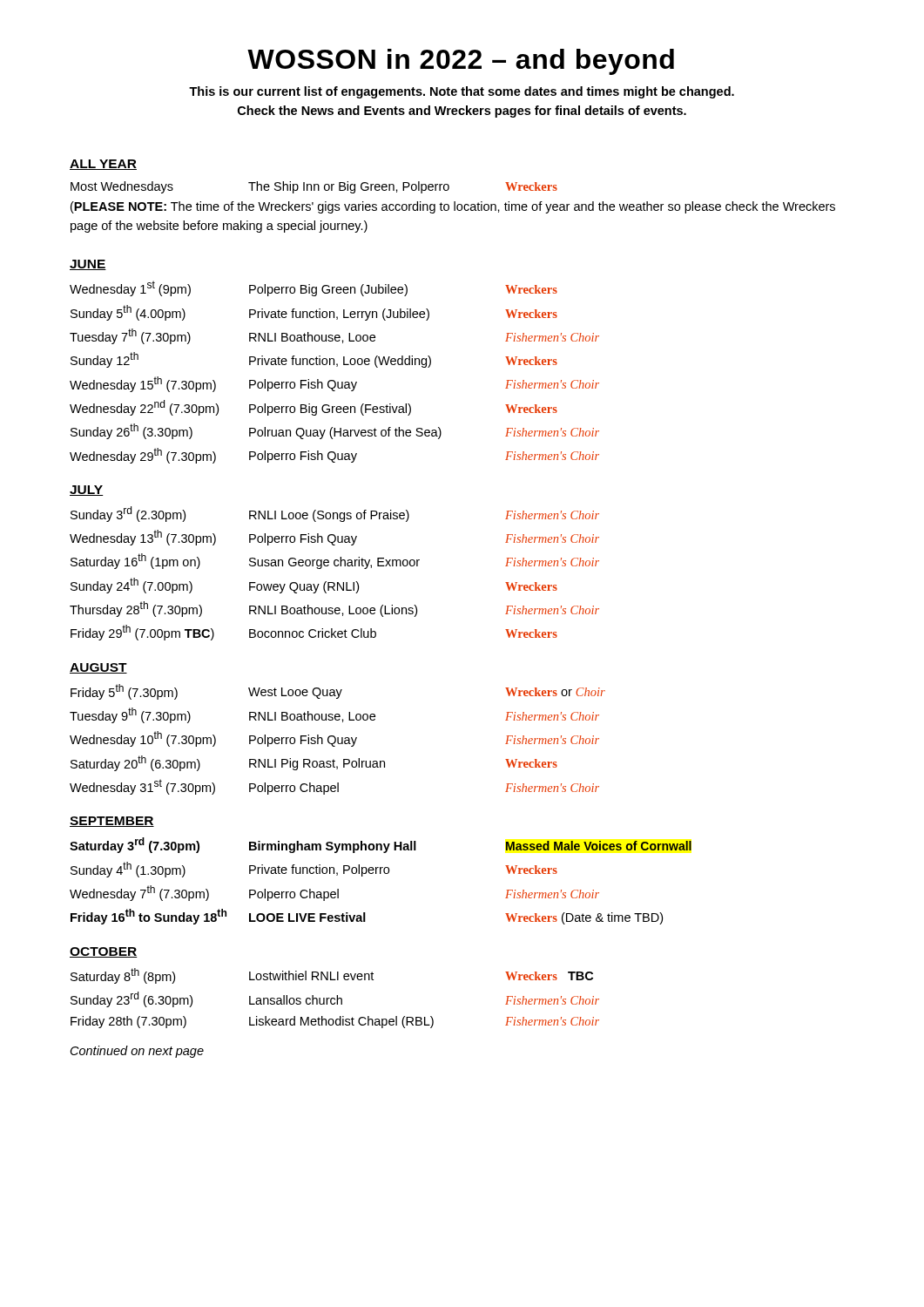924x1307 pixels.
Task: Select the text starting "This is our current list of engagements."
Action: coord(462,102)
